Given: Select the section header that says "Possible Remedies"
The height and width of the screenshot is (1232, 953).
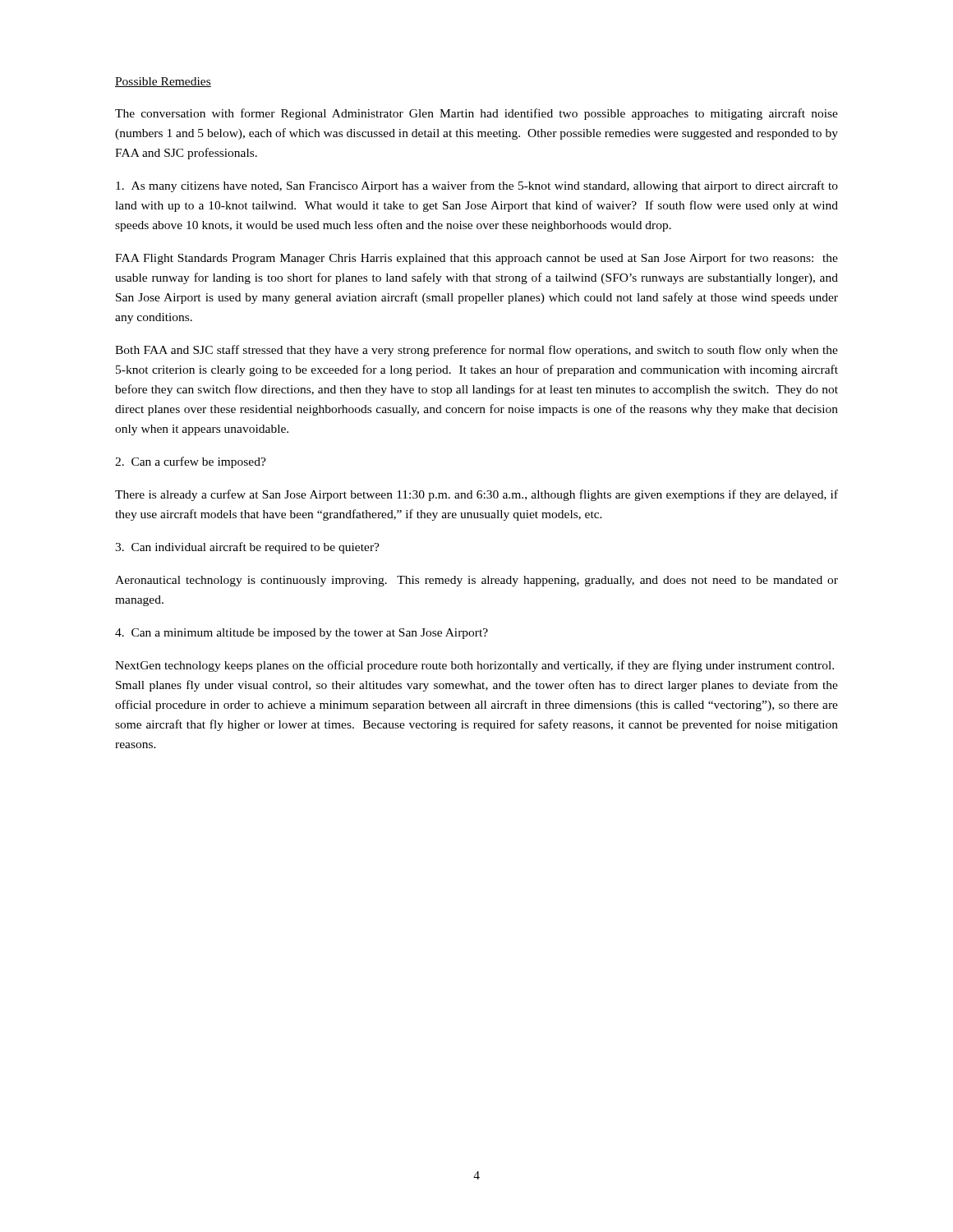Looking at the screenshot, I should click(163, 81).
